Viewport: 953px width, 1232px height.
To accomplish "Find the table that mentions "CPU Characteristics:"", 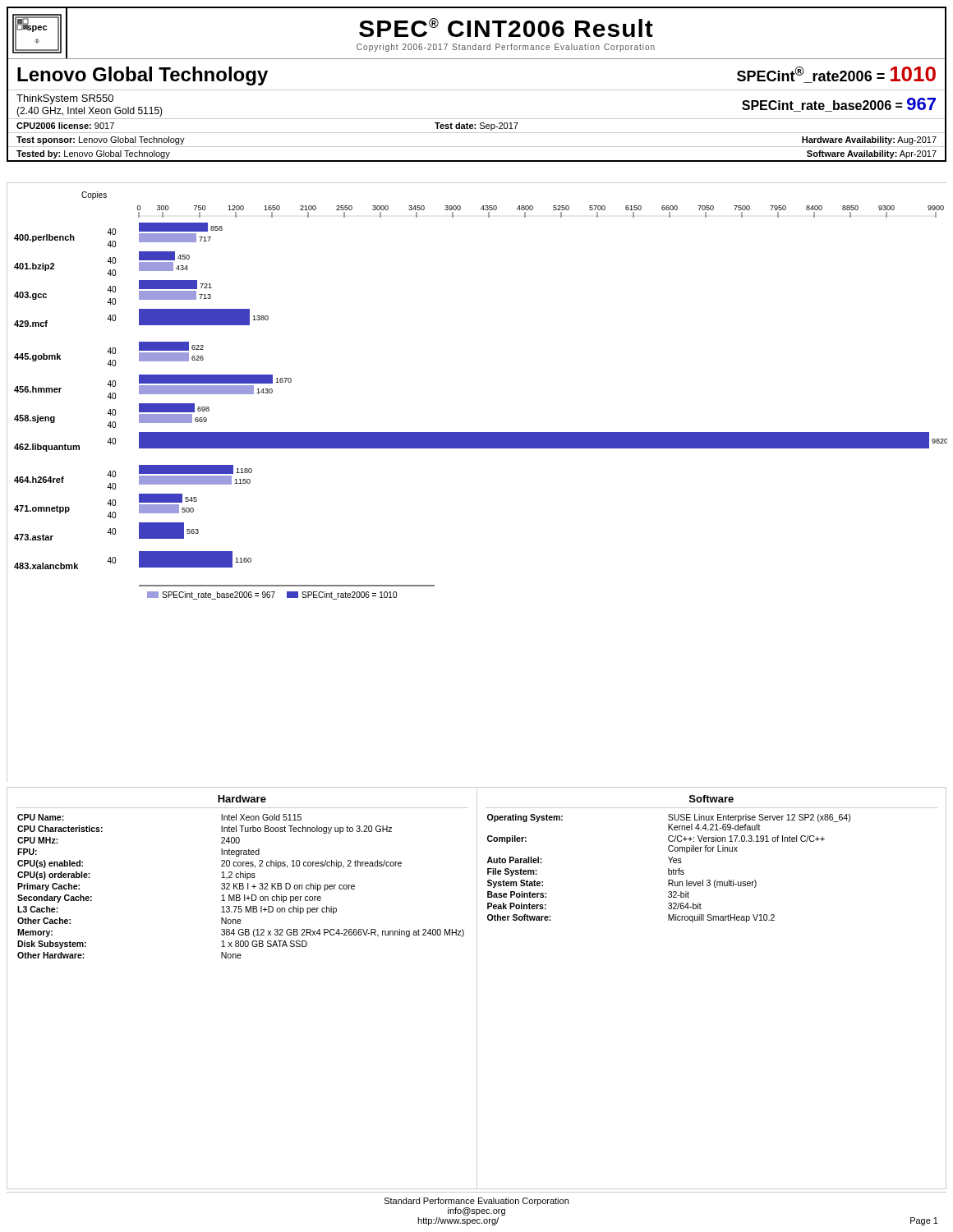I will pyautogui.click(x=476, y=988).
